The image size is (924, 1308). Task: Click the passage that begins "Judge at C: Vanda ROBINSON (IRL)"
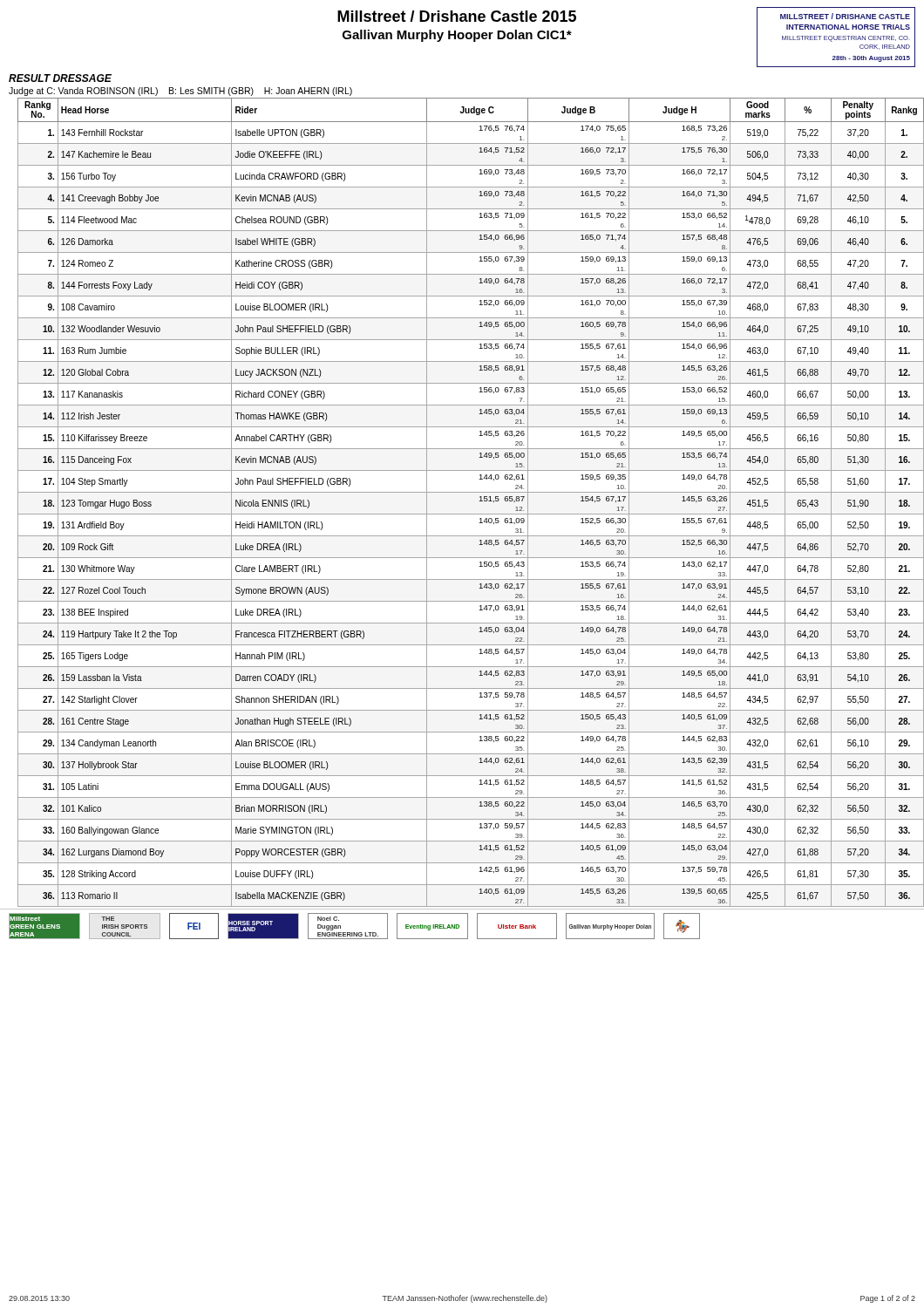[x=181, y=91]
